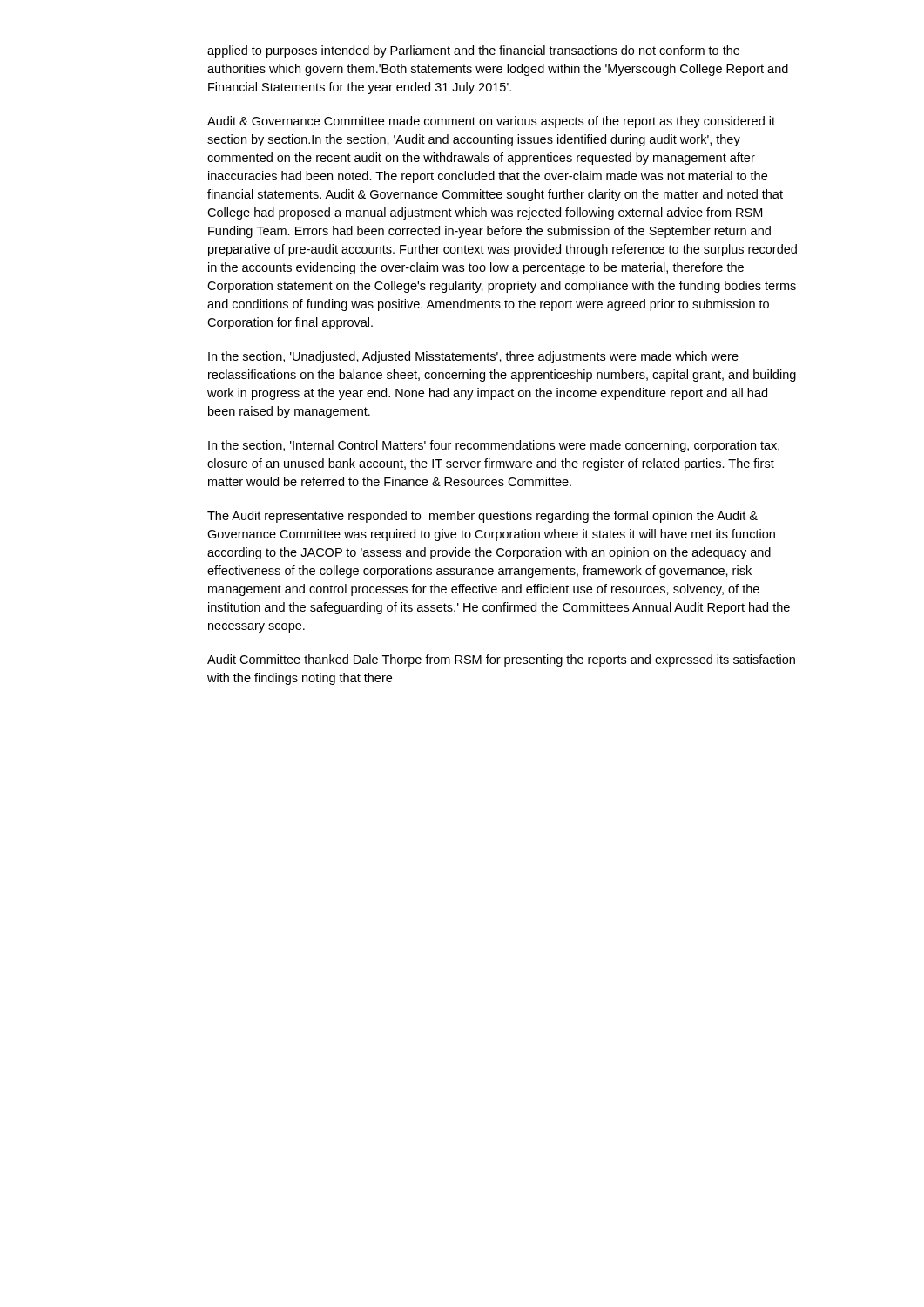Click the passage that begins "In the section, 'Internal Control"
The width and height of the screenshot is (924, 1307).
point(494,464)
